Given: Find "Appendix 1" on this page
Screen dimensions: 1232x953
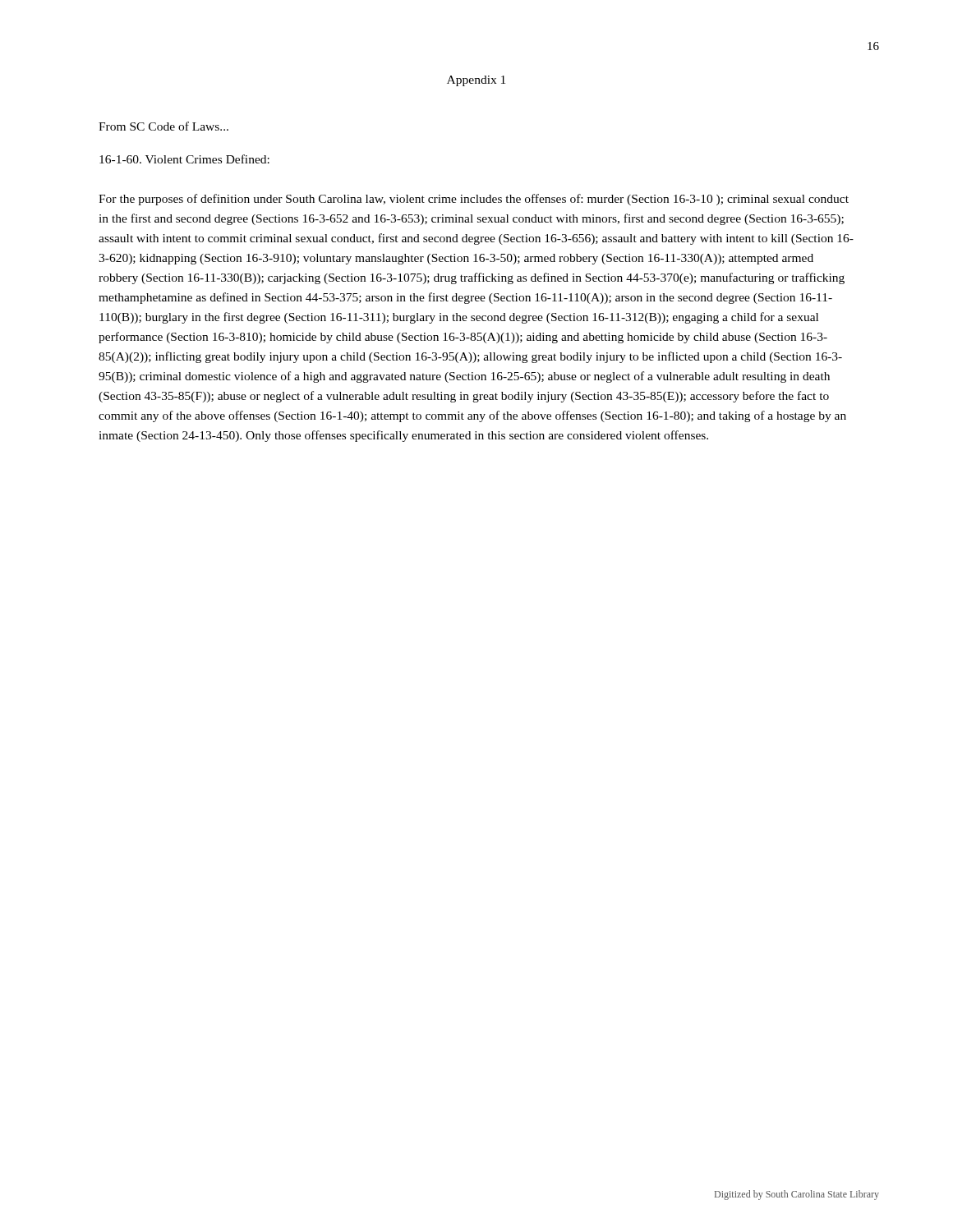Looking at the screenshot, I should [476, 79].
